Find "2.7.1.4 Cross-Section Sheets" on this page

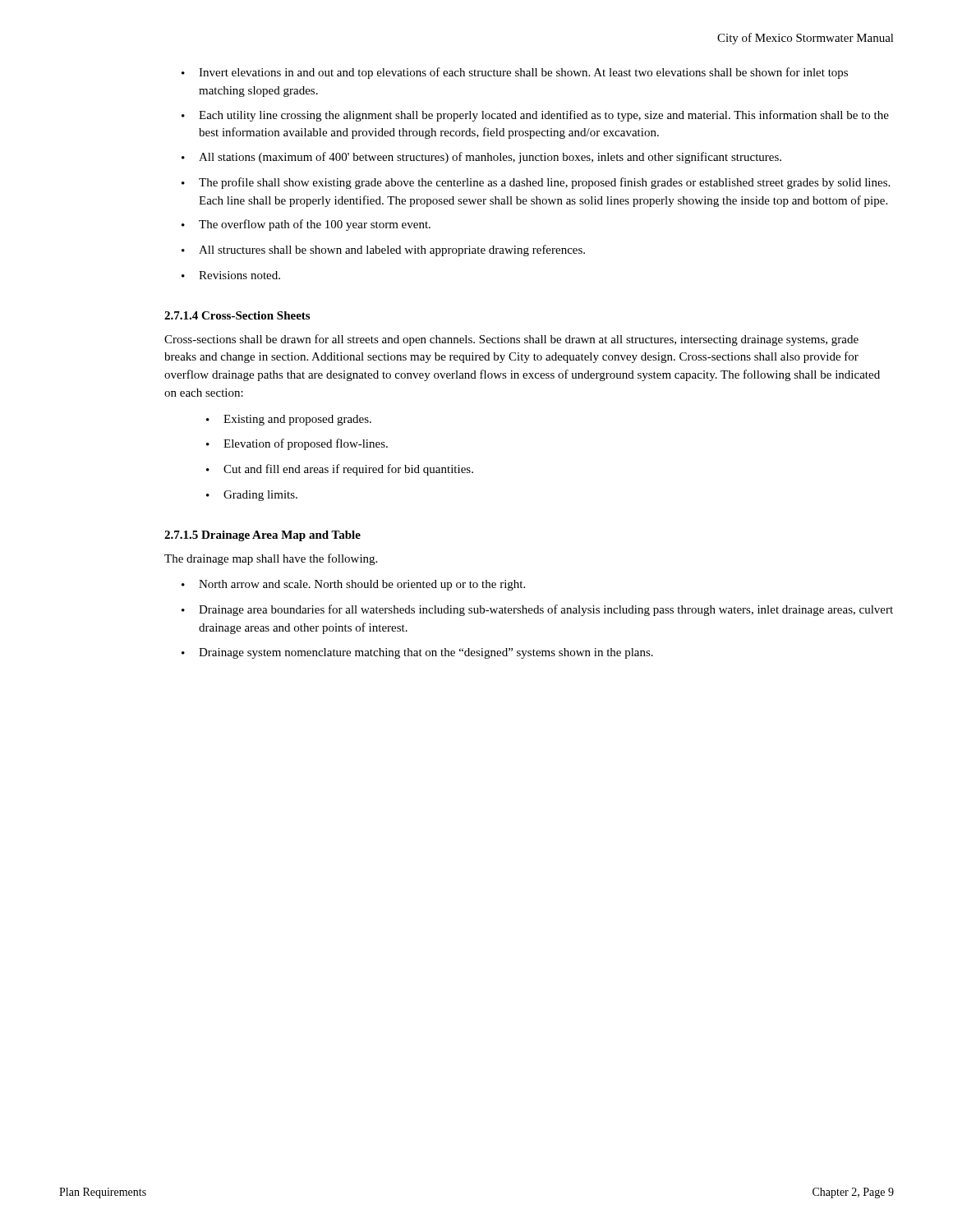pos(237,315)
